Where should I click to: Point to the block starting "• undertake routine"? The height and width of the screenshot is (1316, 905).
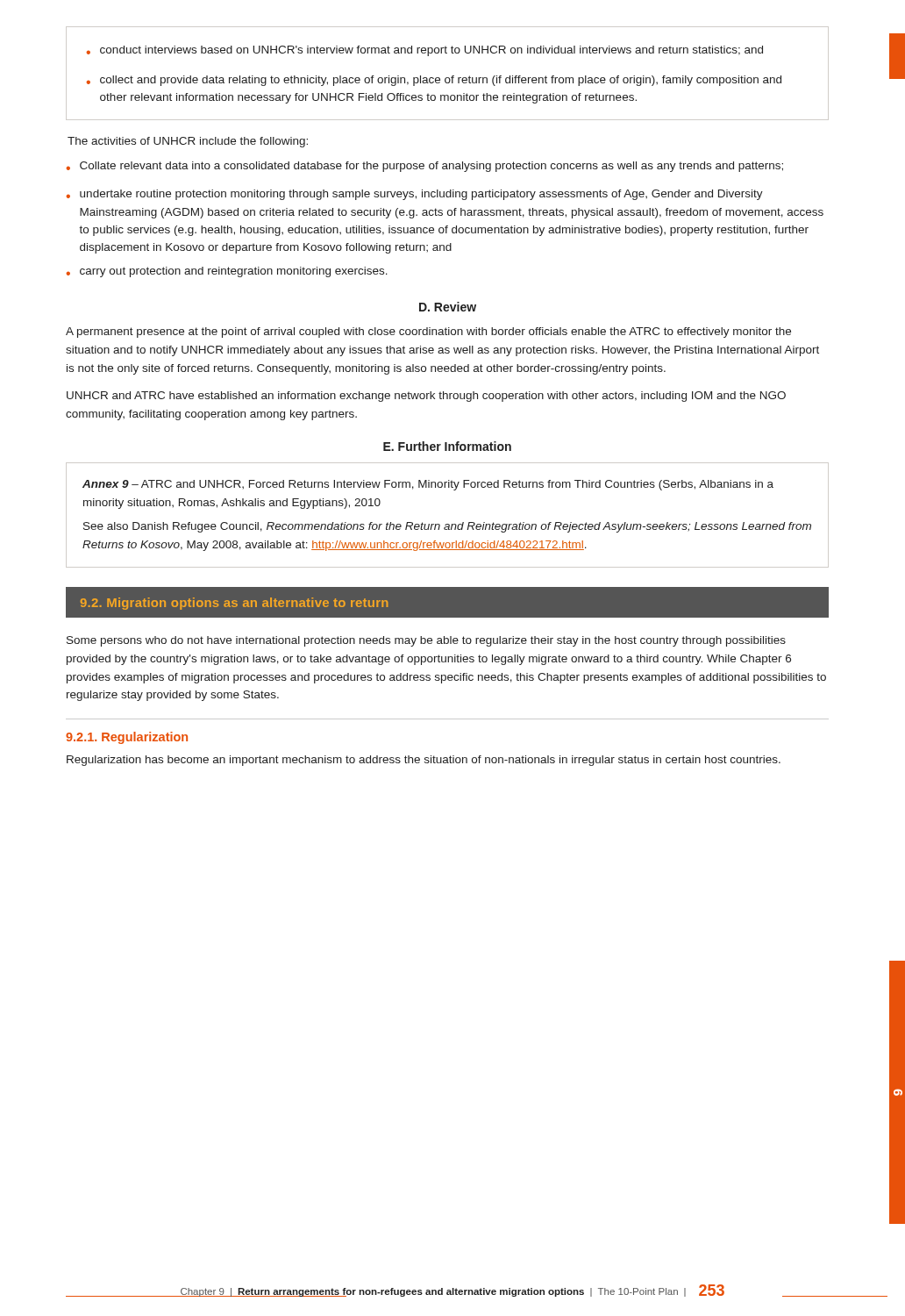447,221
